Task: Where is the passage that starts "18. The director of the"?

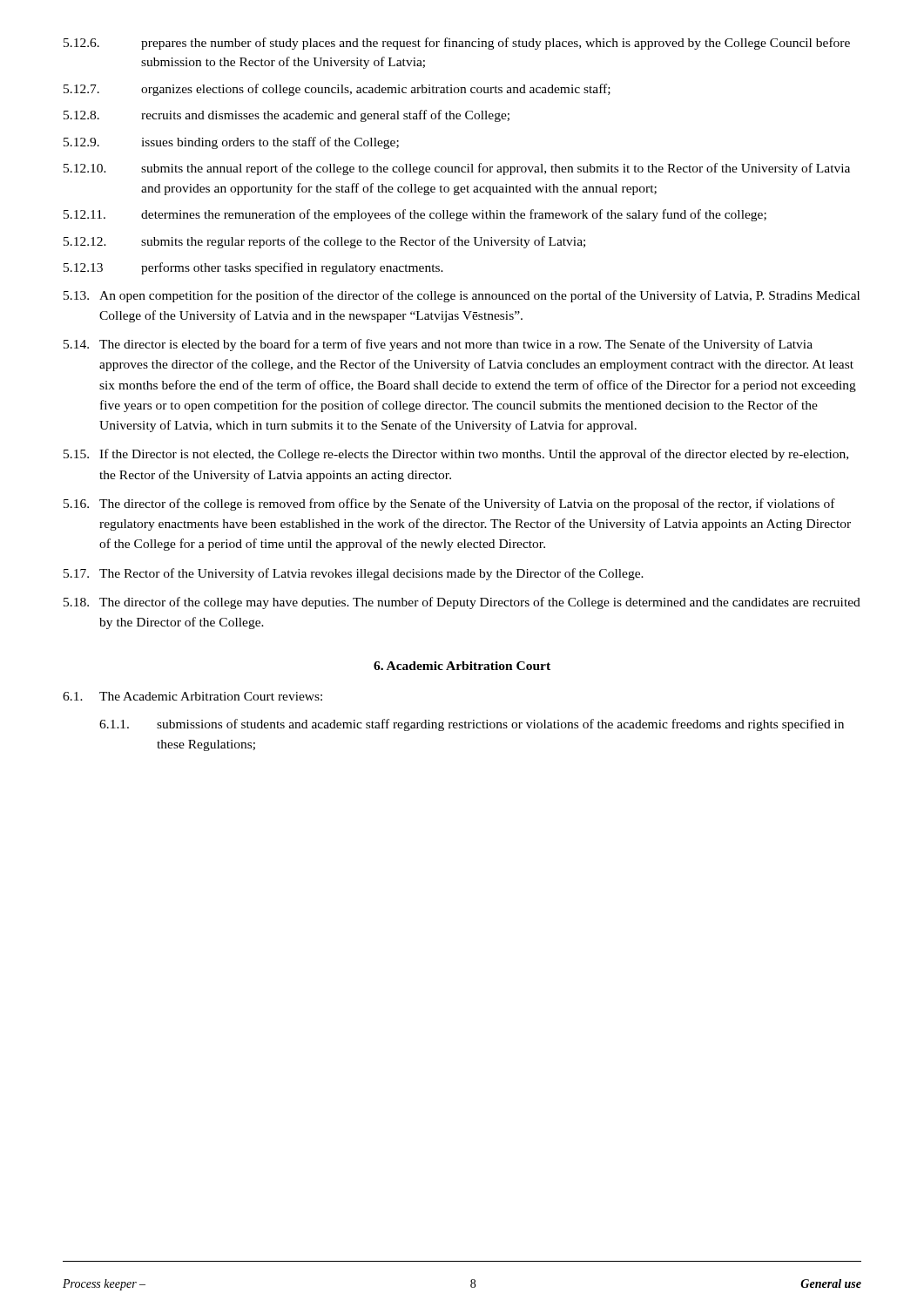Action: click(462, 612)
